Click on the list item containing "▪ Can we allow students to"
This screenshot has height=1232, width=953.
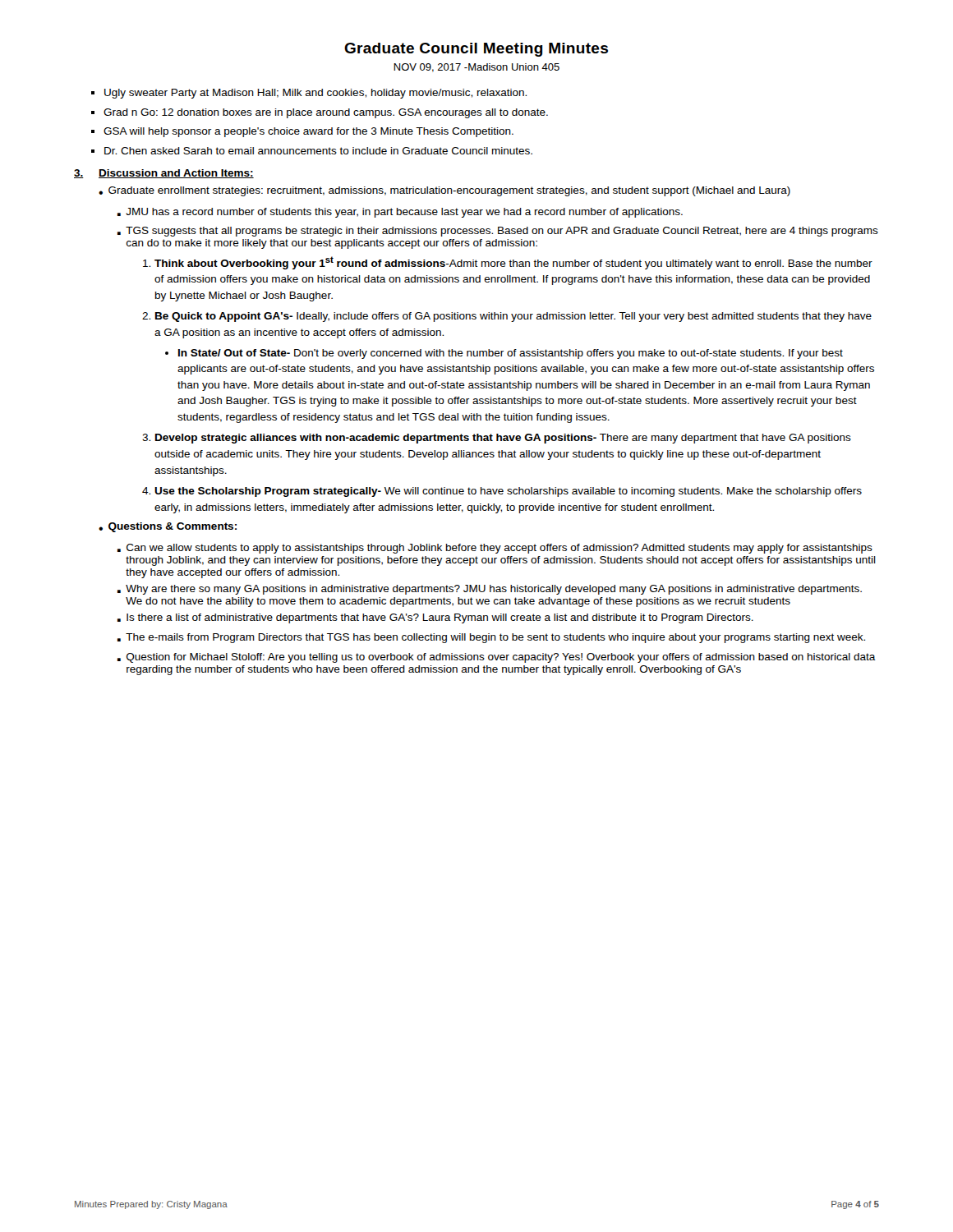click(498, 560)
